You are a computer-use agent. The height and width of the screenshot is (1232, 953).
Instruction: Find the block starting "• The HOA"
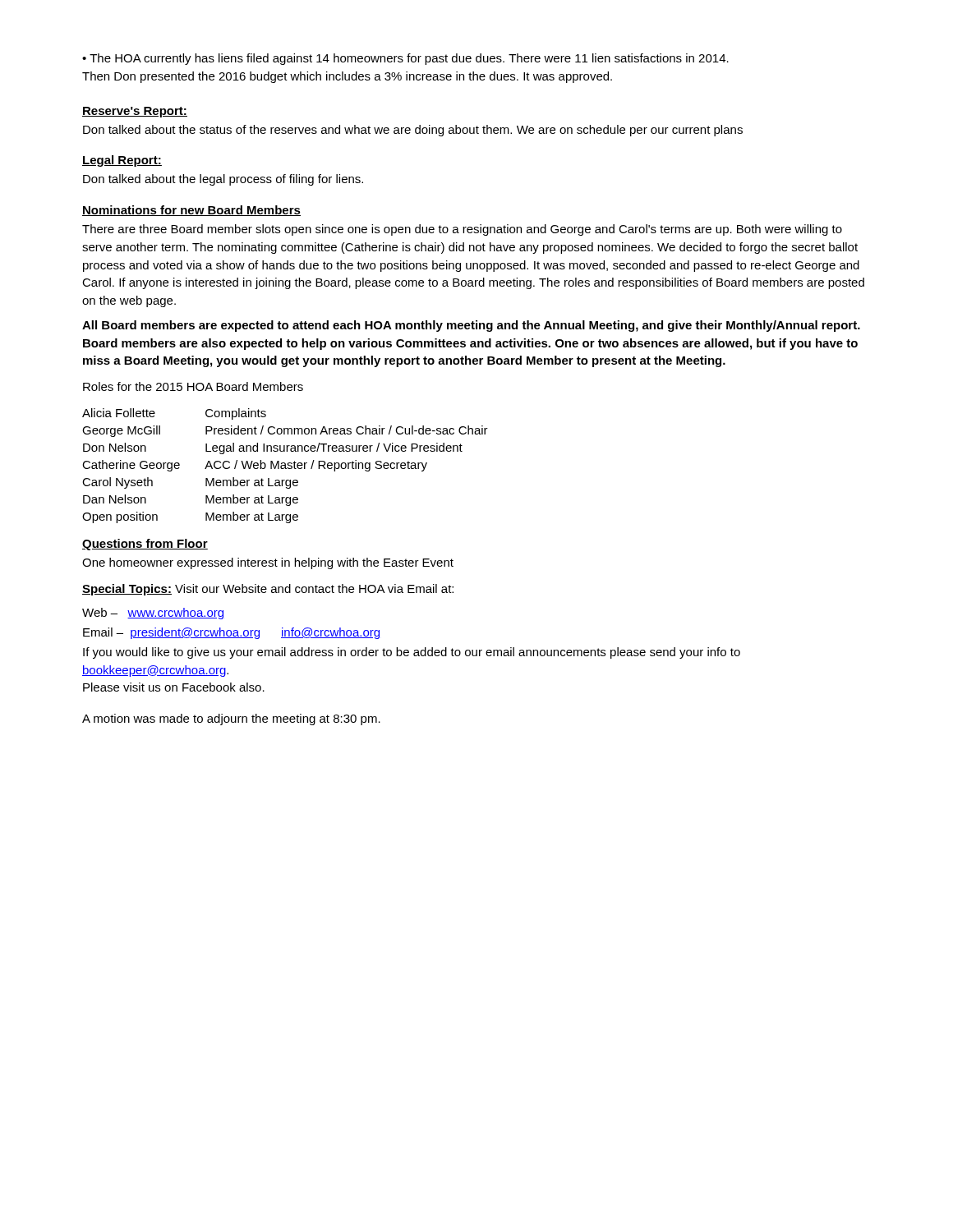point(406,67)
